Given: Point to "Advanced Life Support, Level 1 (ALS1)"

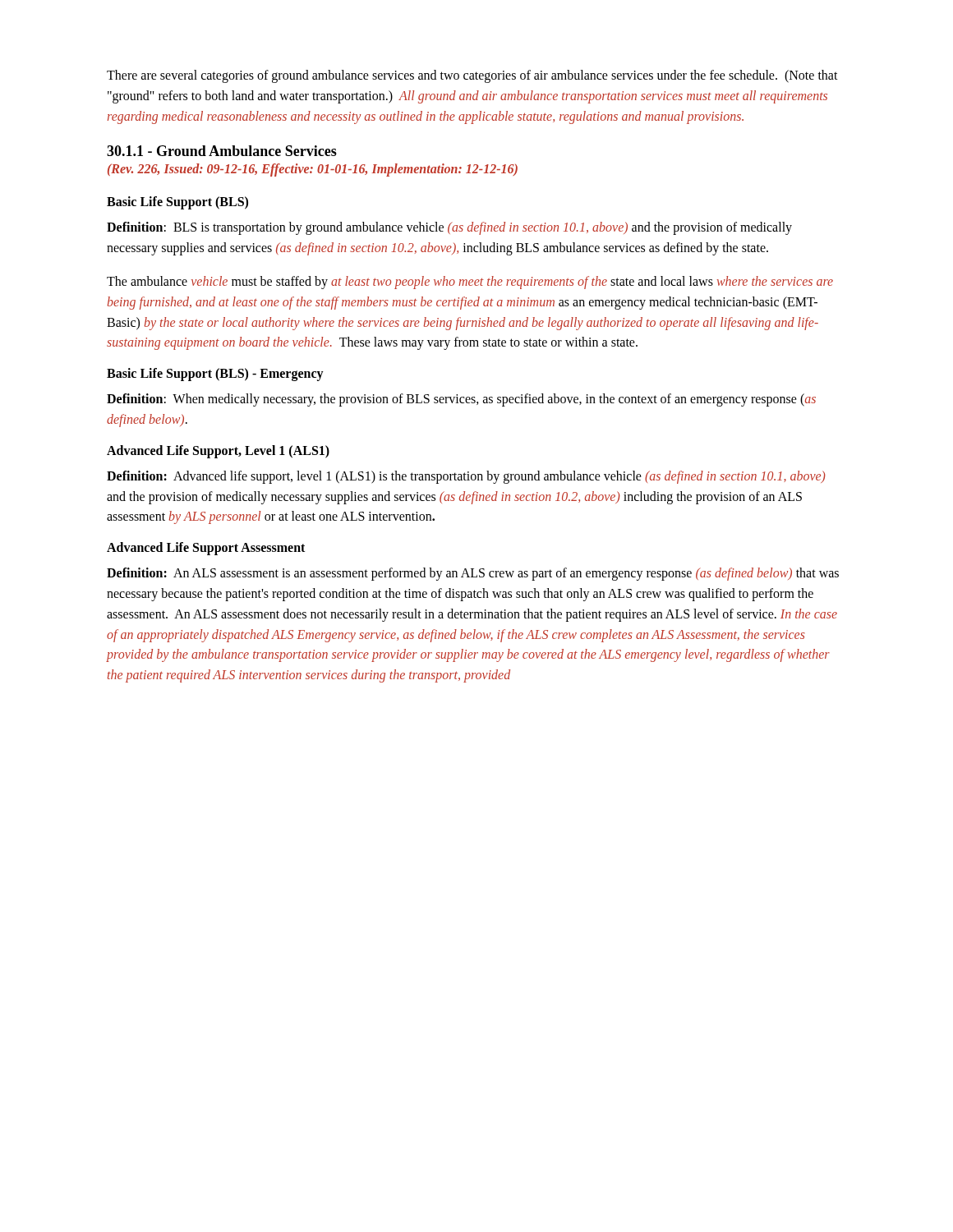Looking at the screenshot, I should [x=218, y=450].
